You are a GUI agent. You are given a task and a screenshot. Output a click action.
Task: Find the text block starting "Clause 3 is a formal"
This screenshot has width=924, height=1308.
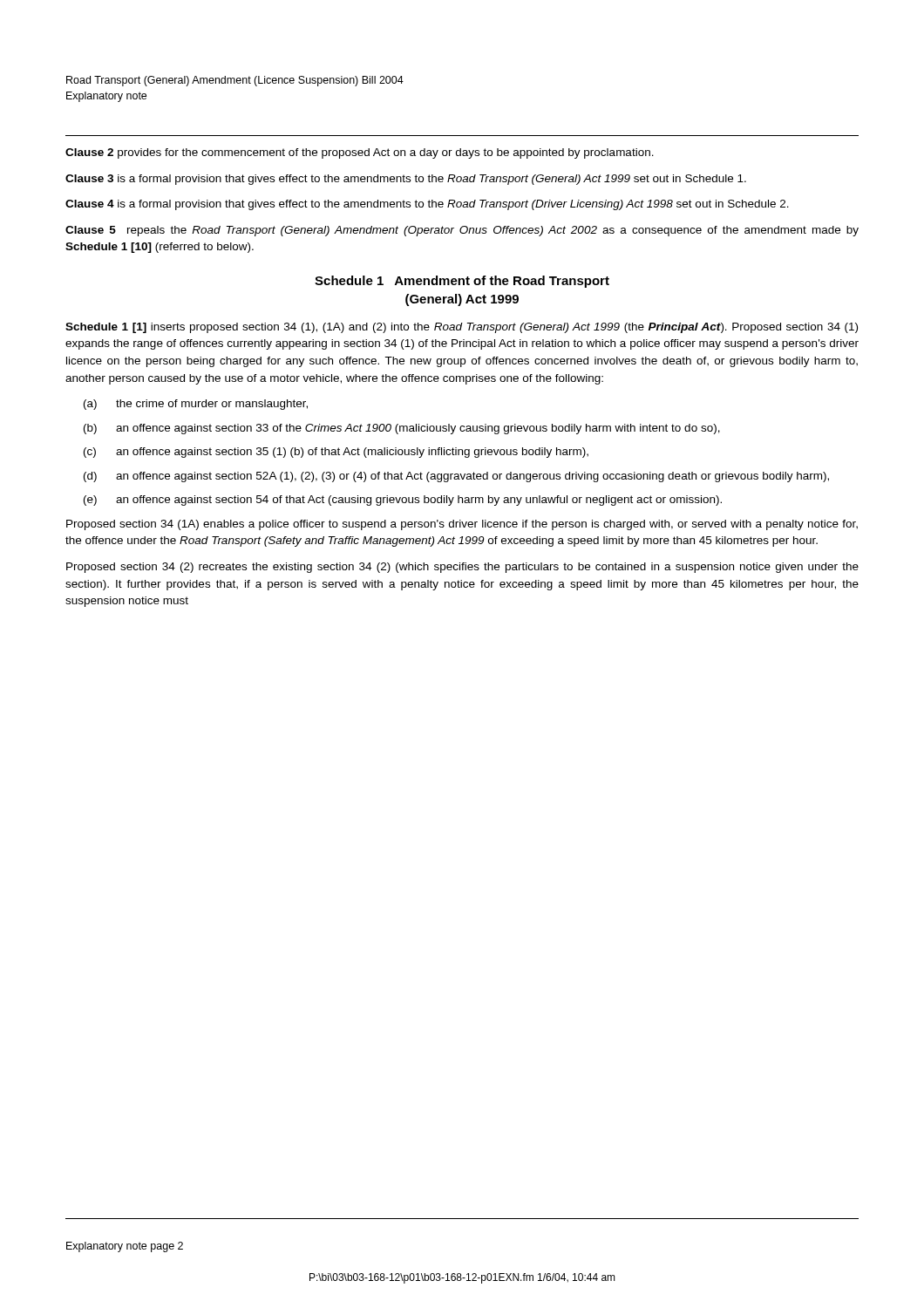pos(406,178)
